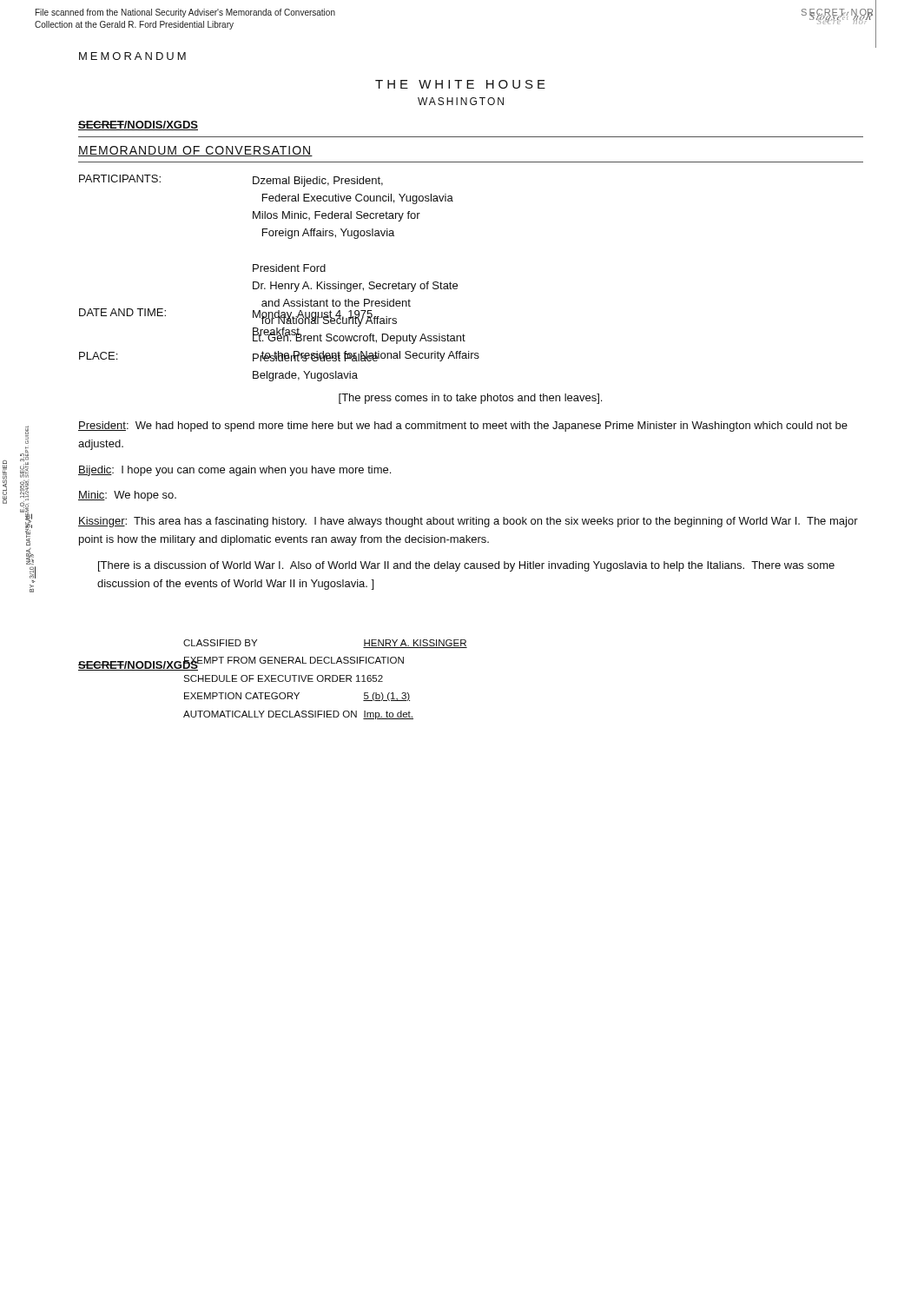The height and width of the screenshot is (1303, 924).
Task: Point to "DATE AND TIME:"
Action: pos(122,312)
